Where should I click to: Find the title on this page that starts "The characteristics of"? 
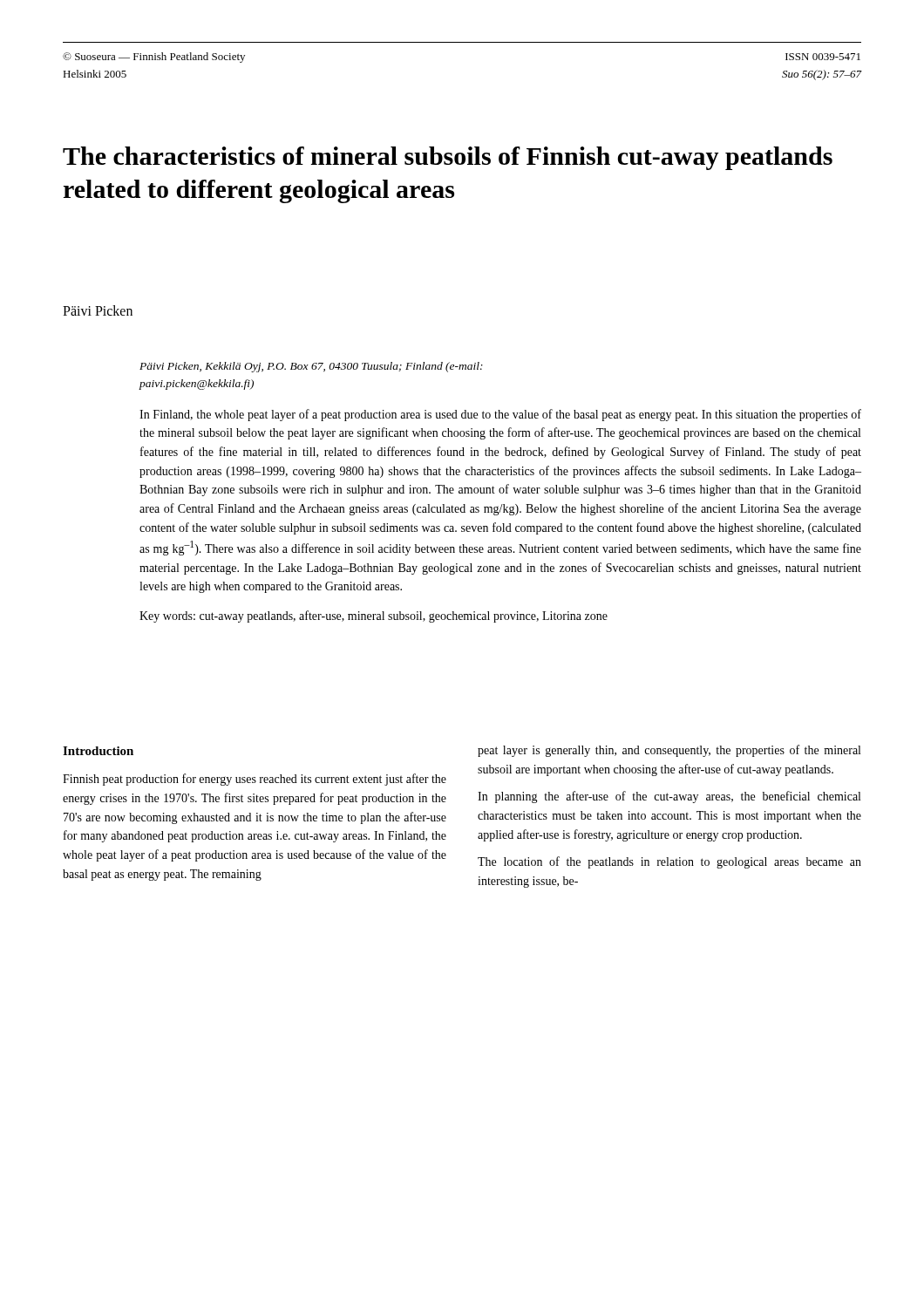pos(462,172)
